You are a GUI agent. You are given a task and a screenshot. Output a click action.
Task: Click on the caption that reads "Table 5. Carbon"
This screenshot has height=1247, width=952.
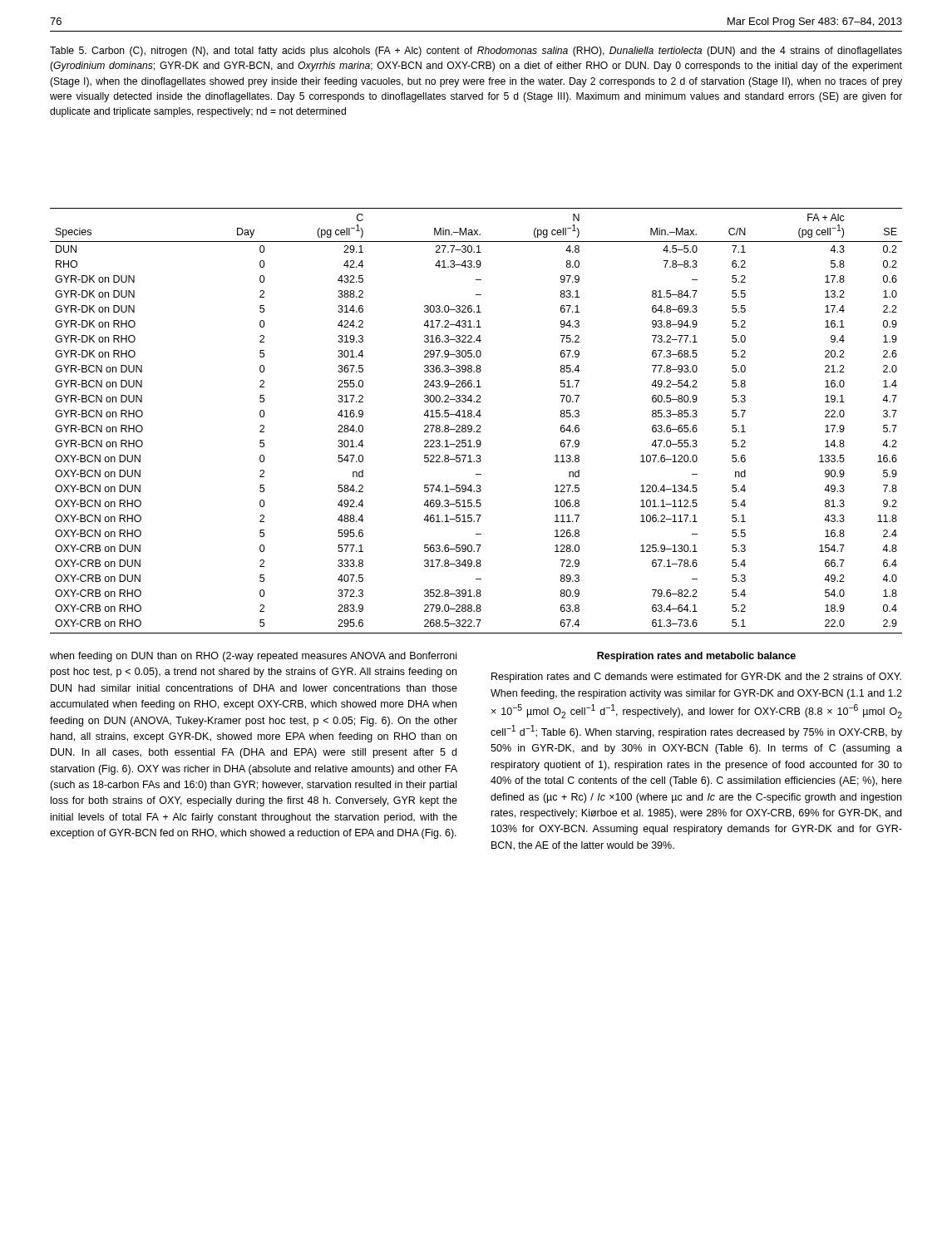476,81
